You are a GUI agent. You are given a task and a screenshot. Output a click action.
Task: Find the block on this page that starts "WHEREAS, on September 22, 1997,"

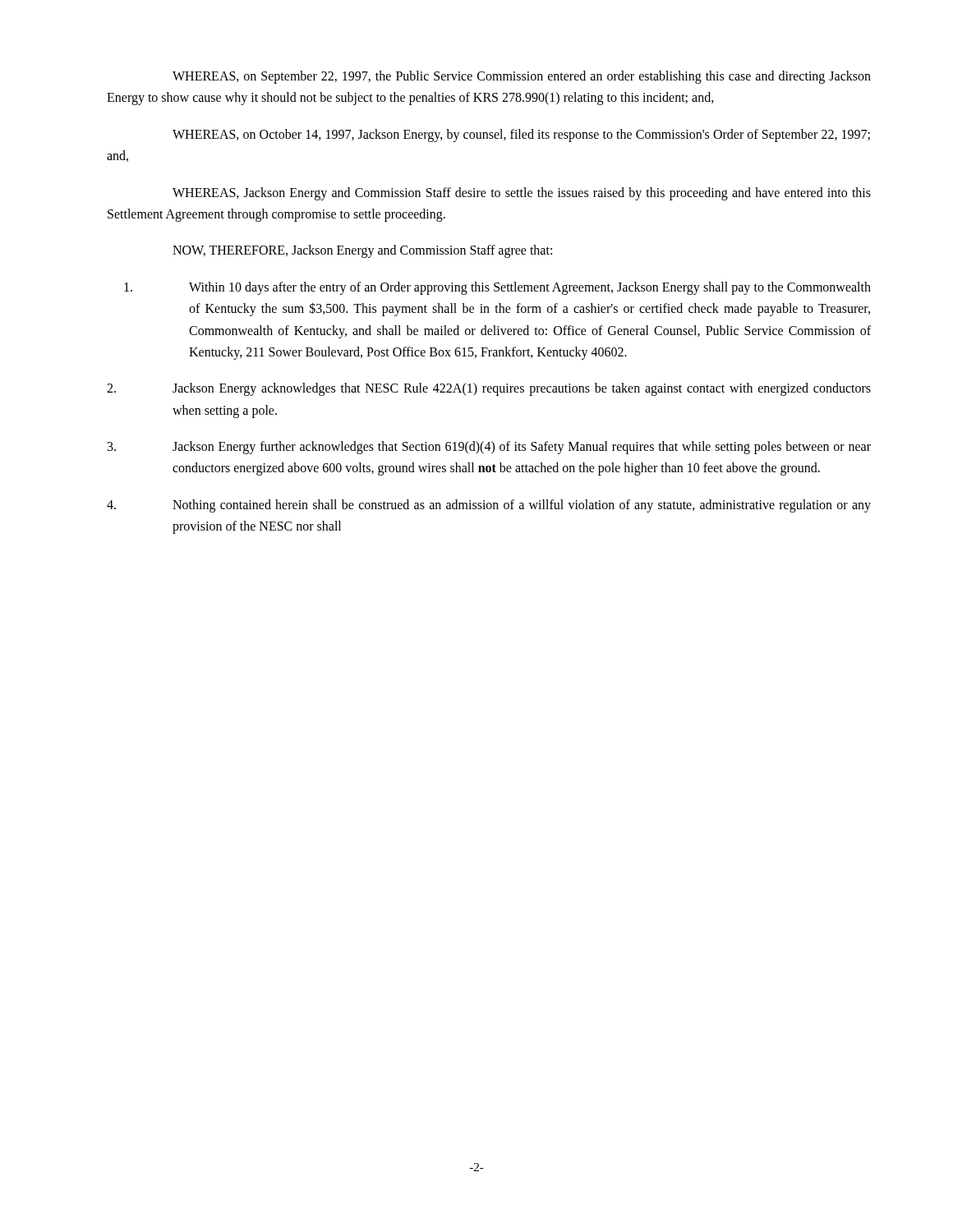point(489,87)
